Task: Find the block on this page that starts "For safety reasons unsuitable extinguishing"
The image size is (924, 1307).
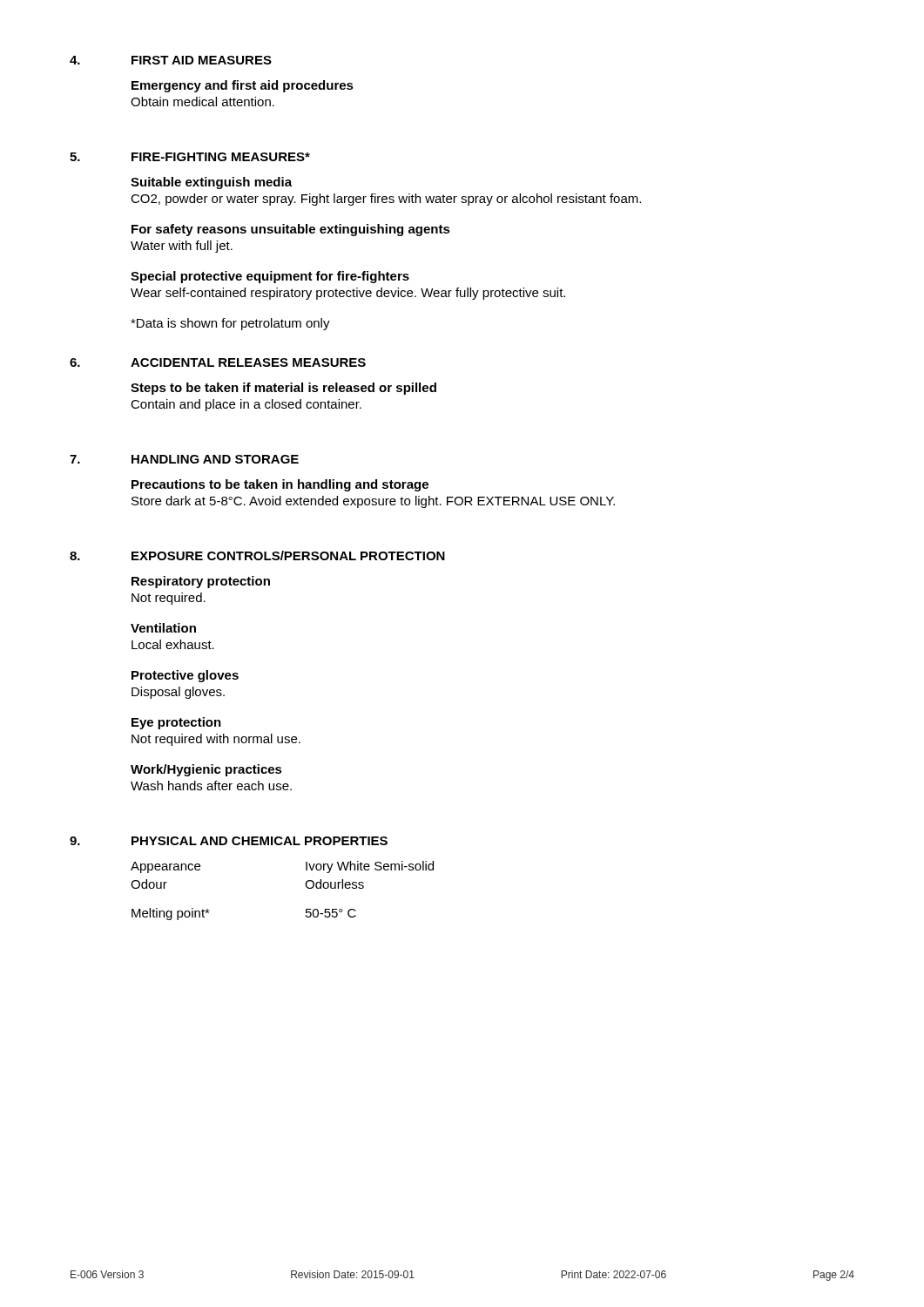Action: click(x=291, y=230)
